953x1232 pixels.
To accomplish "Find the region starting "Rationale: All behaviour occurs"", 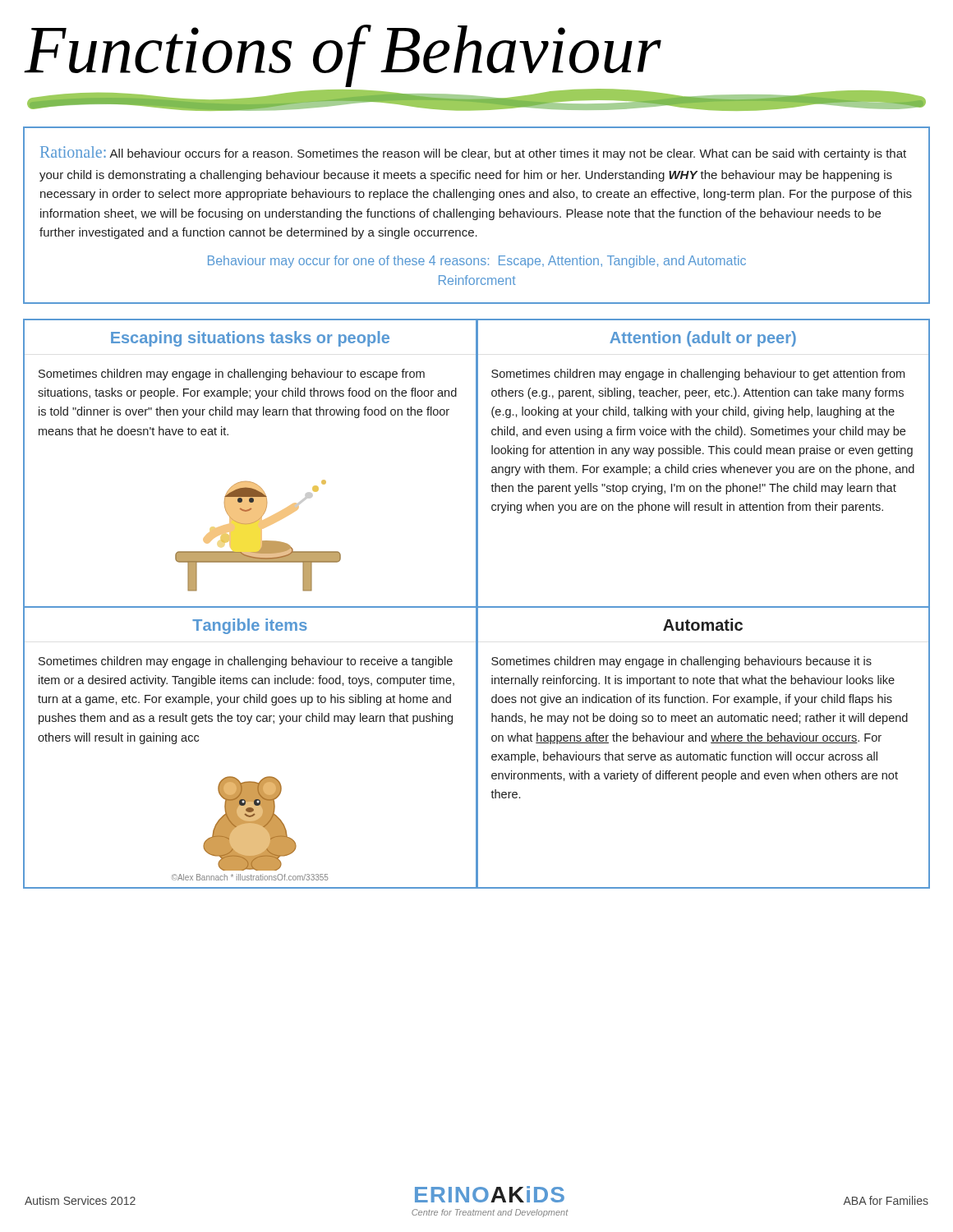I will click(x=476, y=215).
